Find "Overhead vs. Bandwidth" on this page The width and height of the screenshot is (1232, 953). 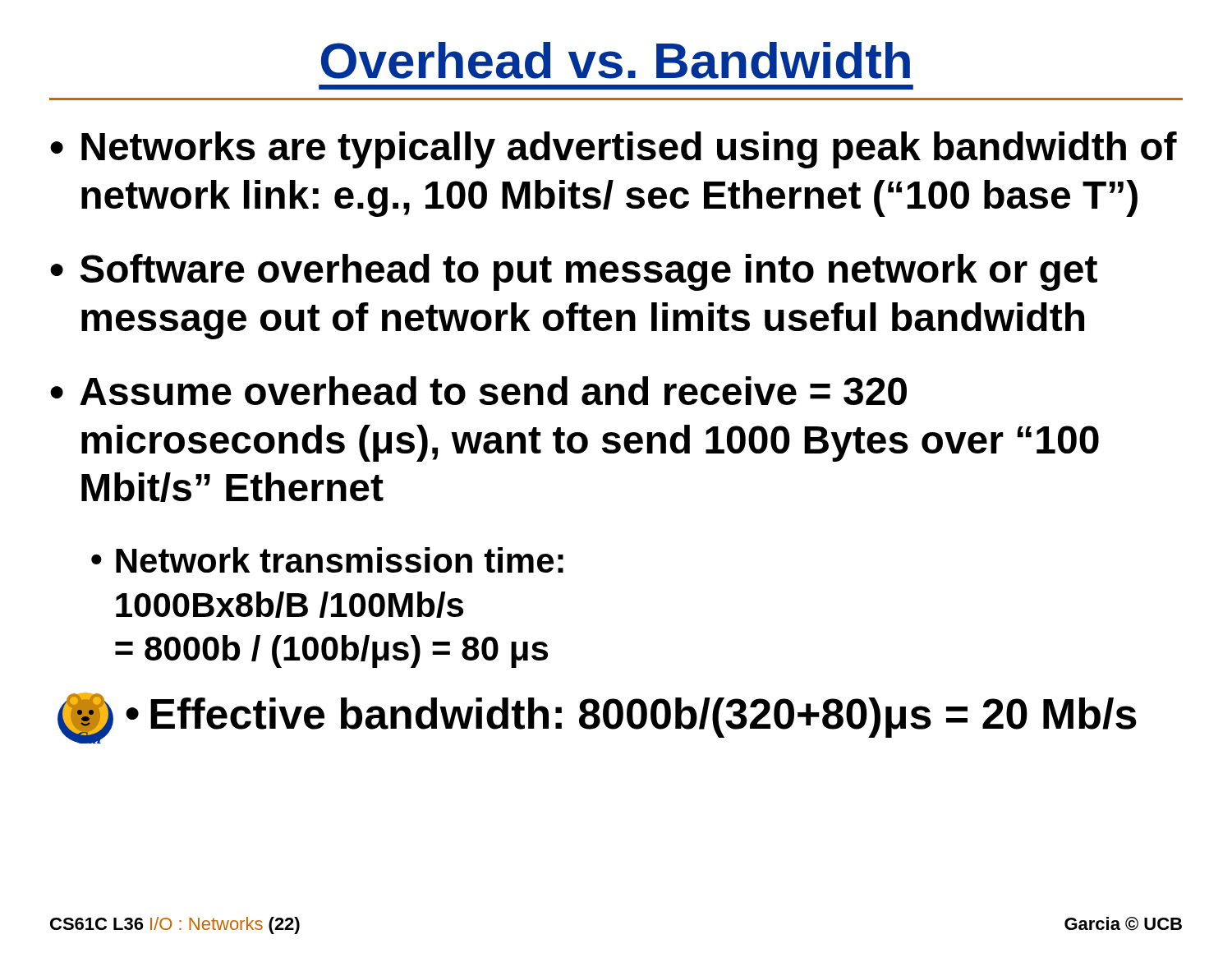click(616, 60)
